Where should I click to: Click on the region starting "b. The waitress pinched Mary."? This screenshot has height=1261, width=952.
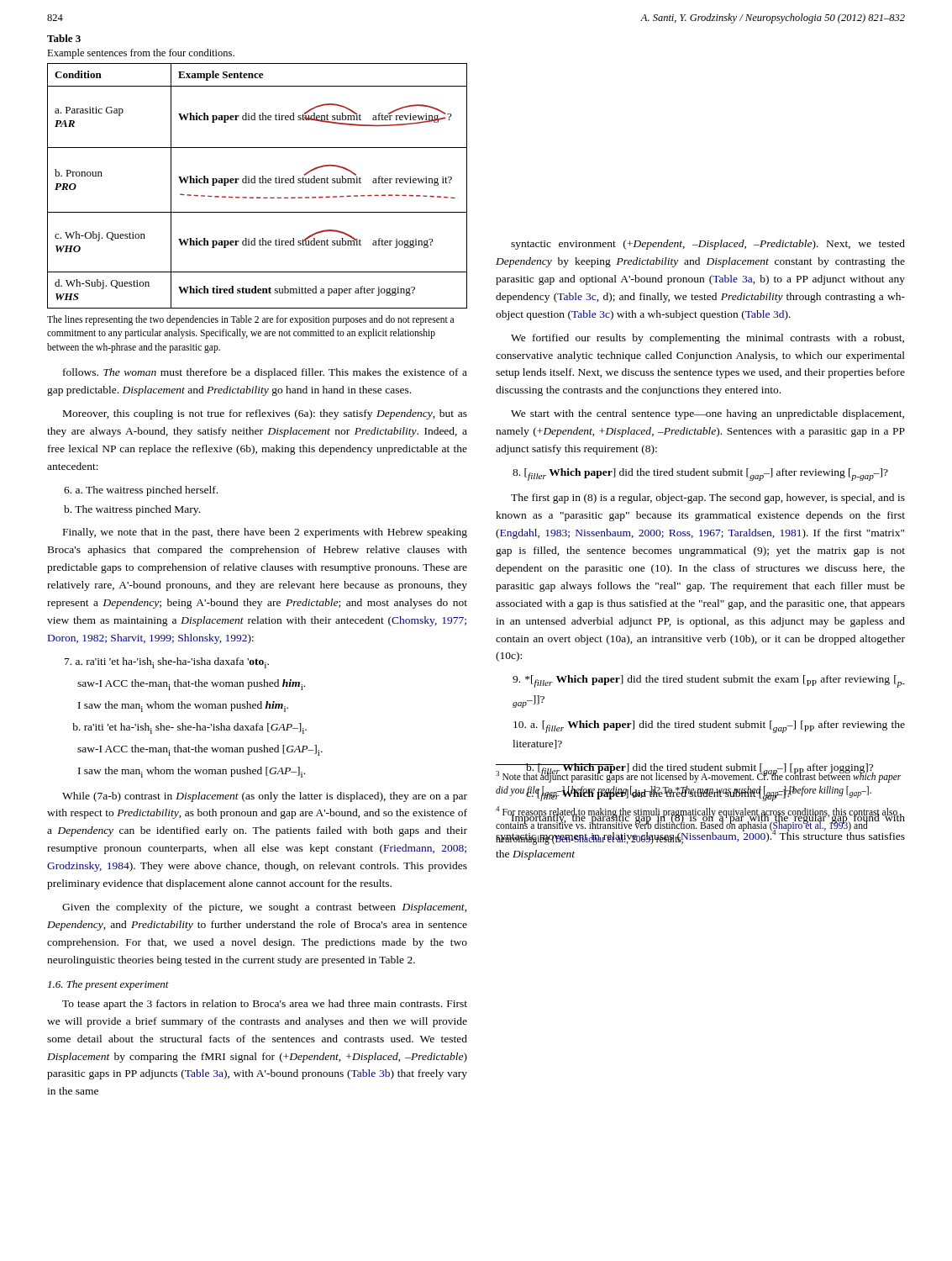point(132,509)
